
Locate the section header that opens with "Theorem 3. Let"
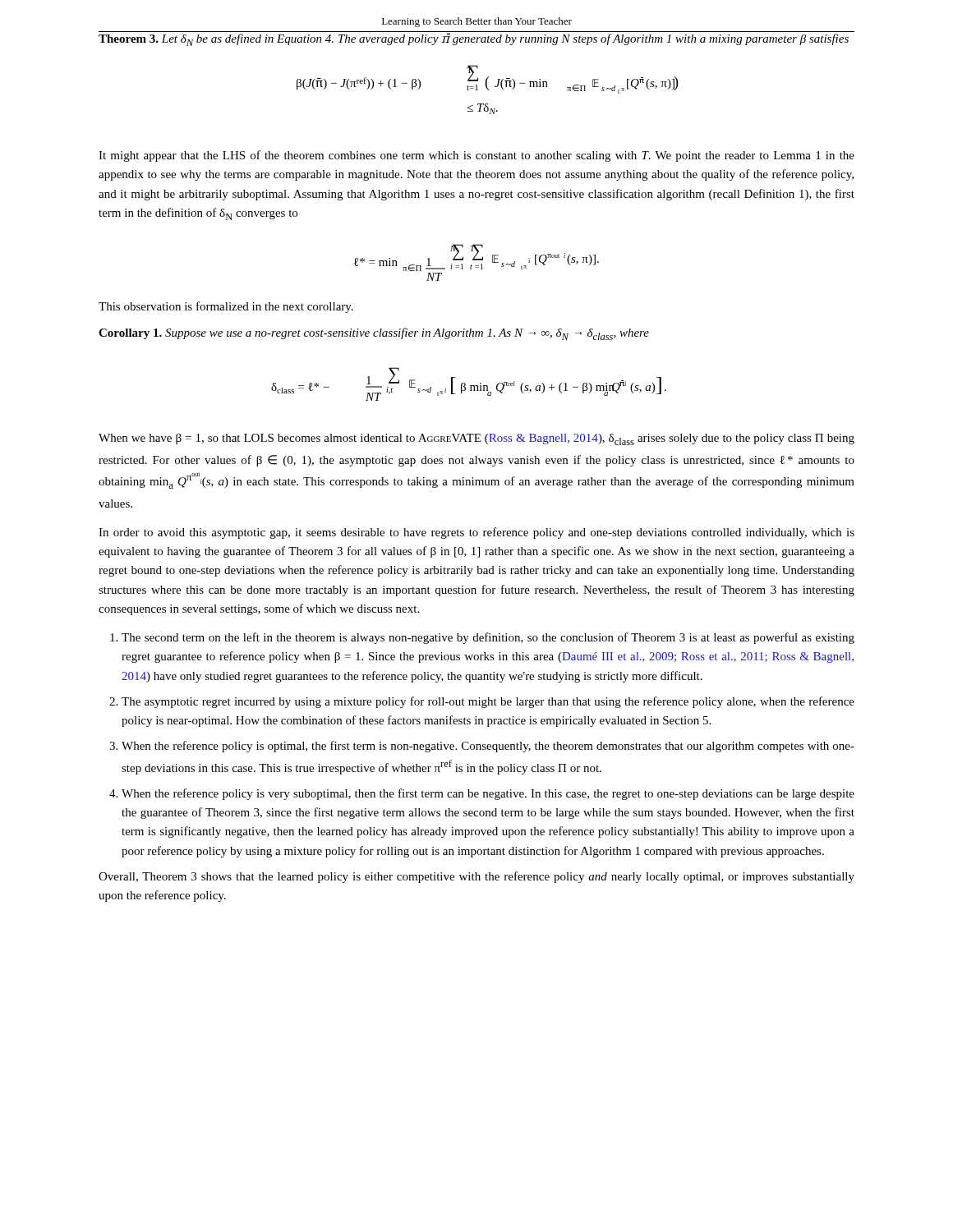474,40
